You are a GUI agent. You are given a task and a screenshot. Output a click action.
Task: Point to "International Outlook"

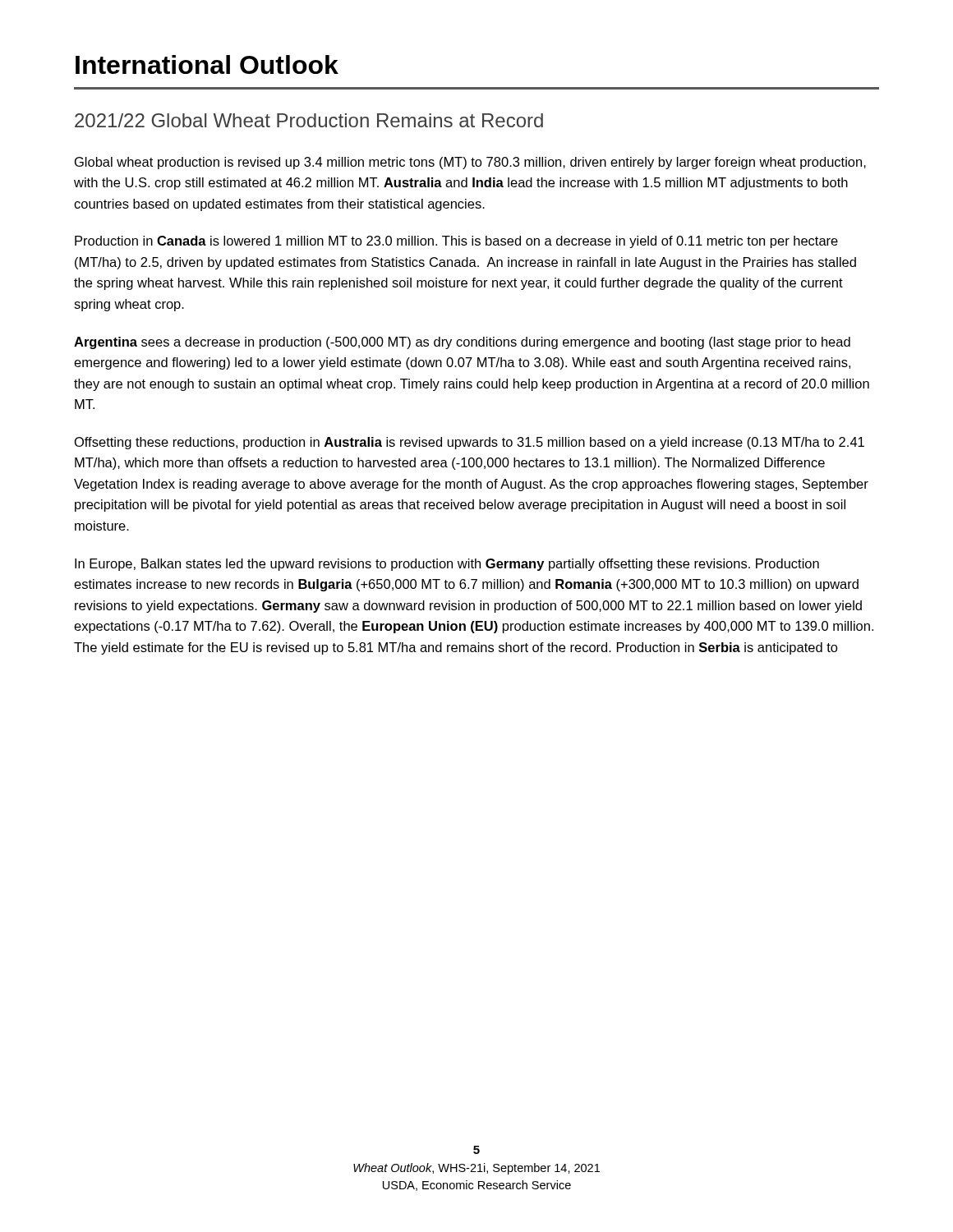point(207,64)
